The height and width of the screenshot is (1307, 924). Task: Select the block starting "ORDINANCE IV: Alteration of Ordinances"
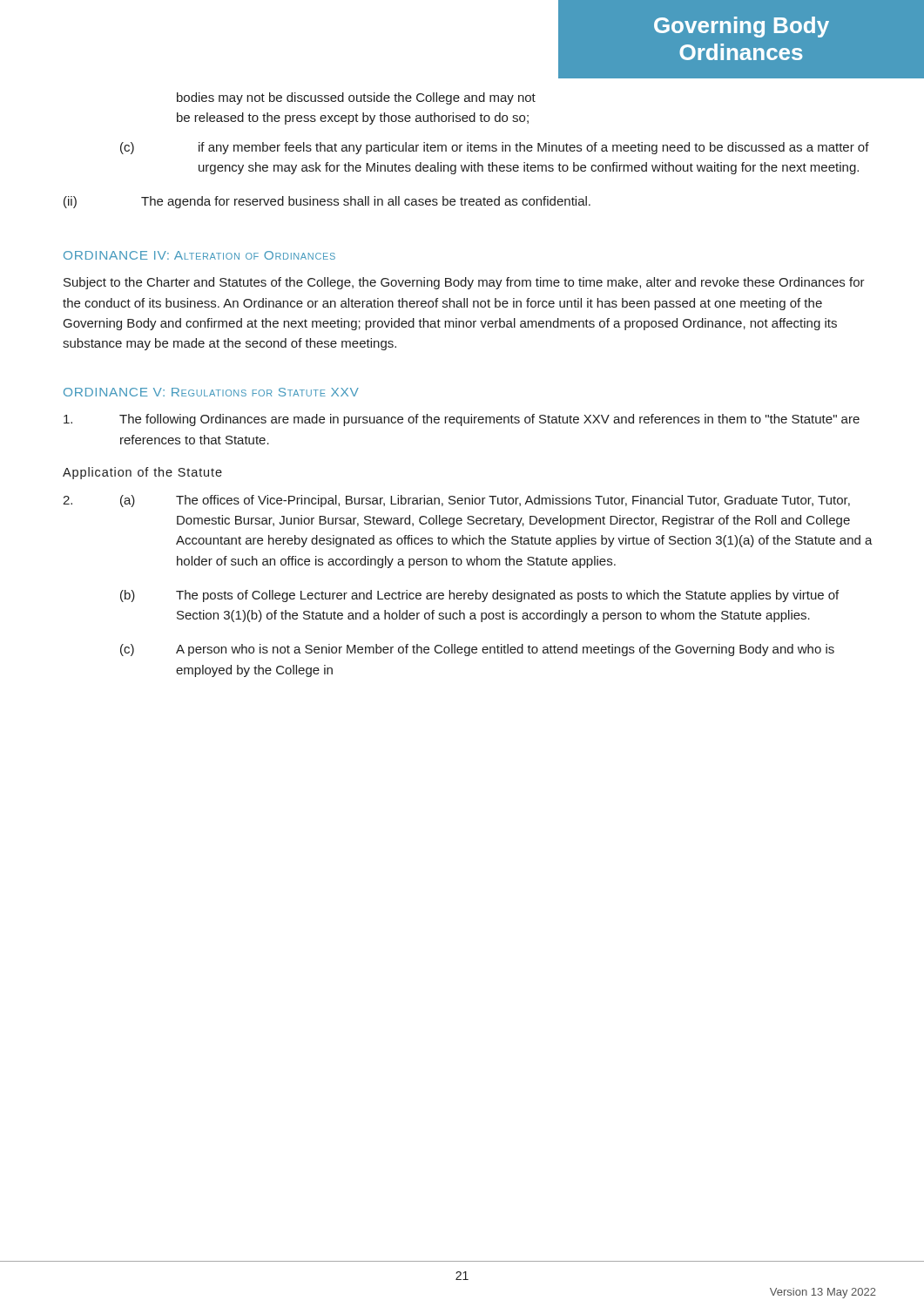[x=199, y=255]
